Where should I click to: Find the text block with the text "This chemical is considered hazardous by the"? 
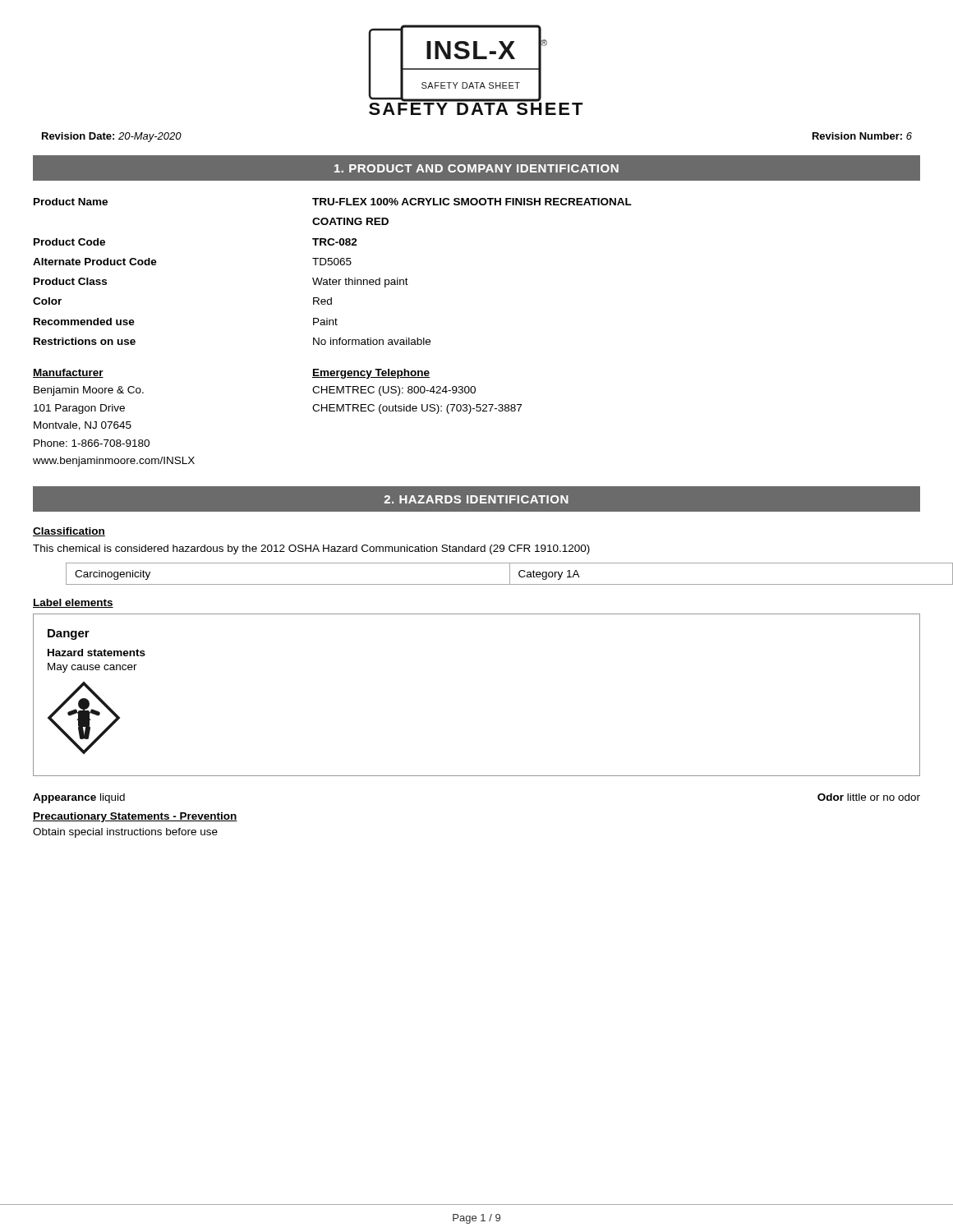pos(312,548)
